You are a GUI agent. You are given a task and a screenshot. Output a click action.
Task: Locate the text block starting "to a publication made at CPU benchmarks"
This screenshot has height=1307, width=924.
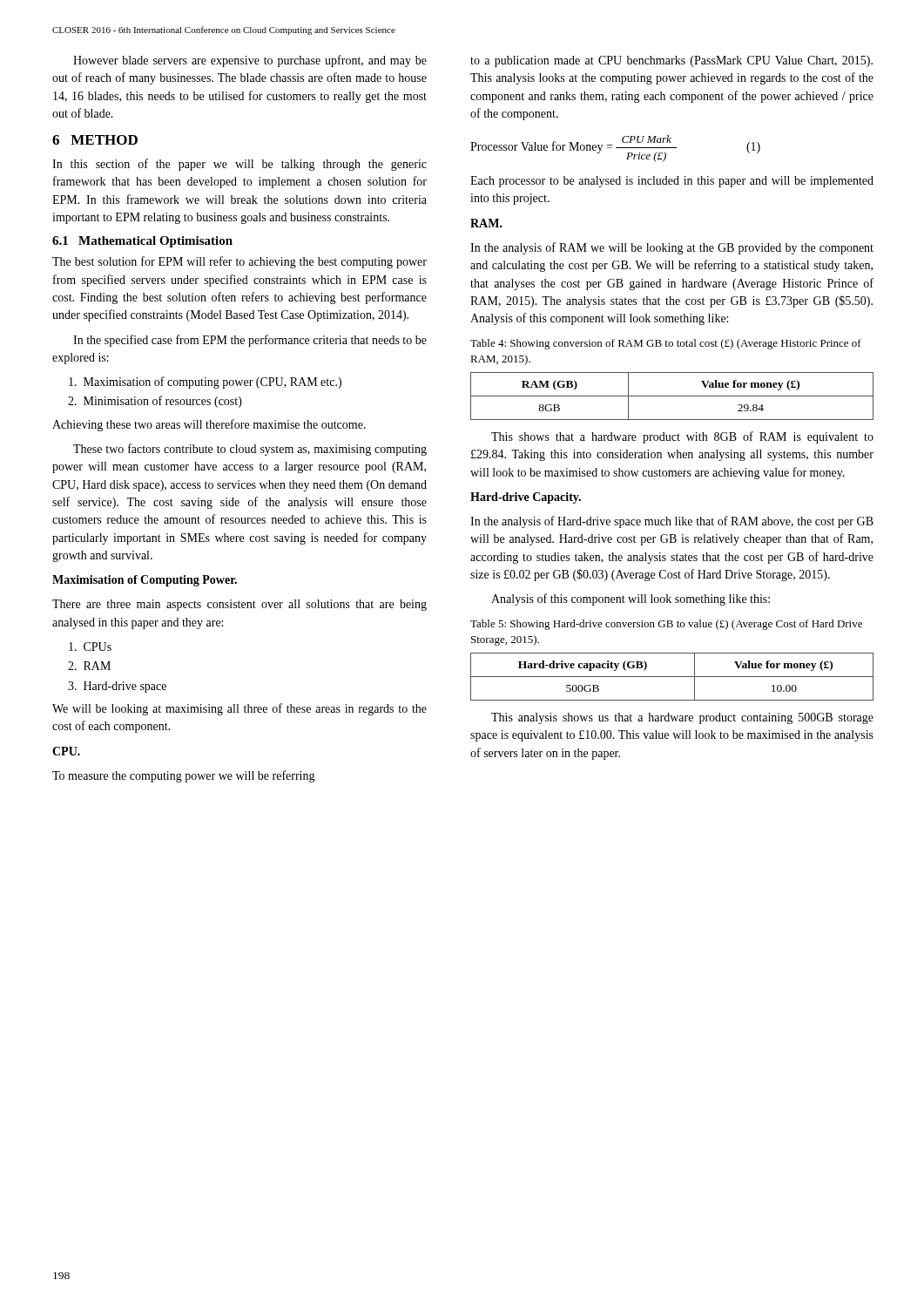tap(672, 88)
